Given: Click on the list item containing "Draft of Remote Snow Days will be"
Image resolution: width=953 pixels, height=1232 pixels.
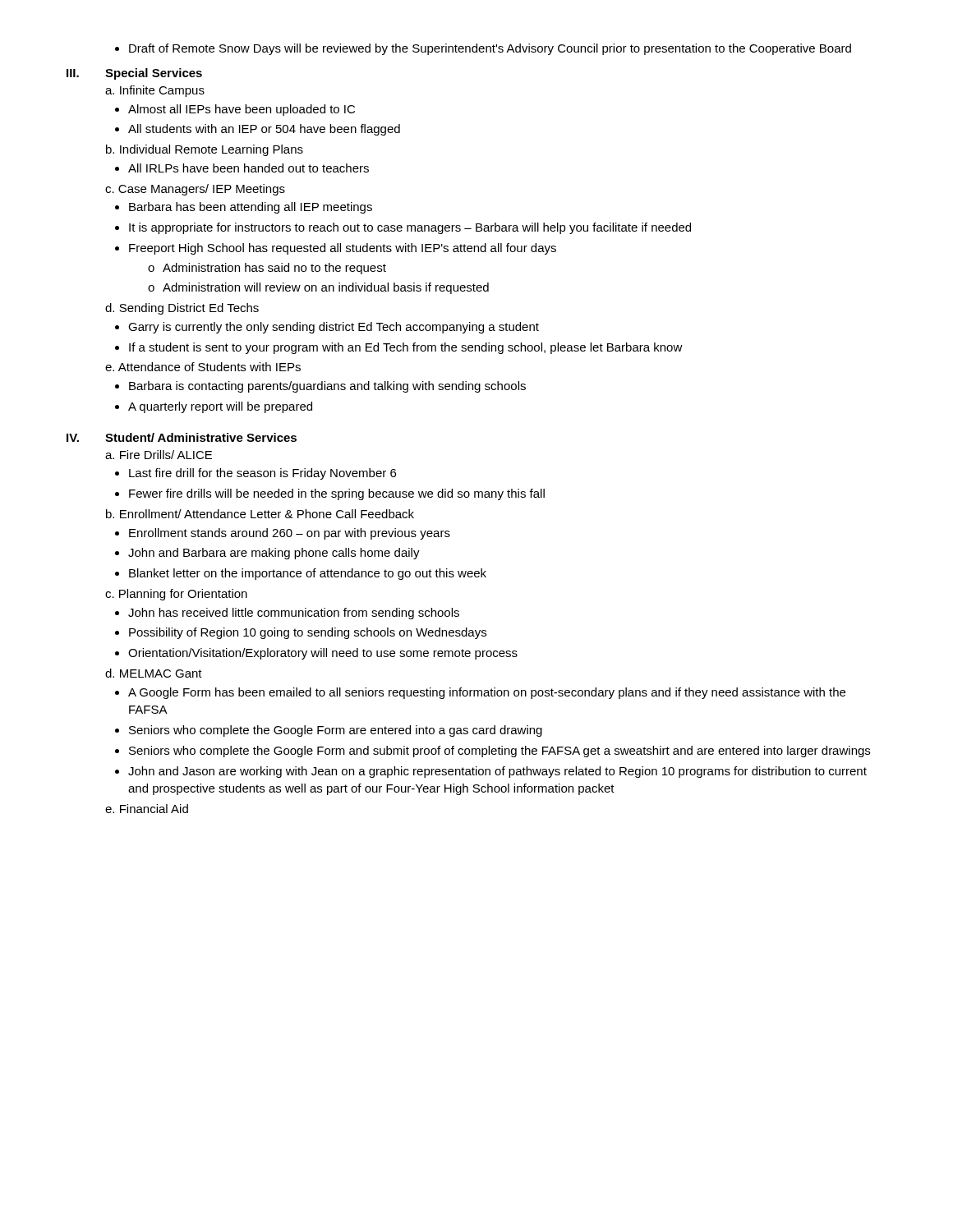Looking at the screenshot, I should click(496, 48).
